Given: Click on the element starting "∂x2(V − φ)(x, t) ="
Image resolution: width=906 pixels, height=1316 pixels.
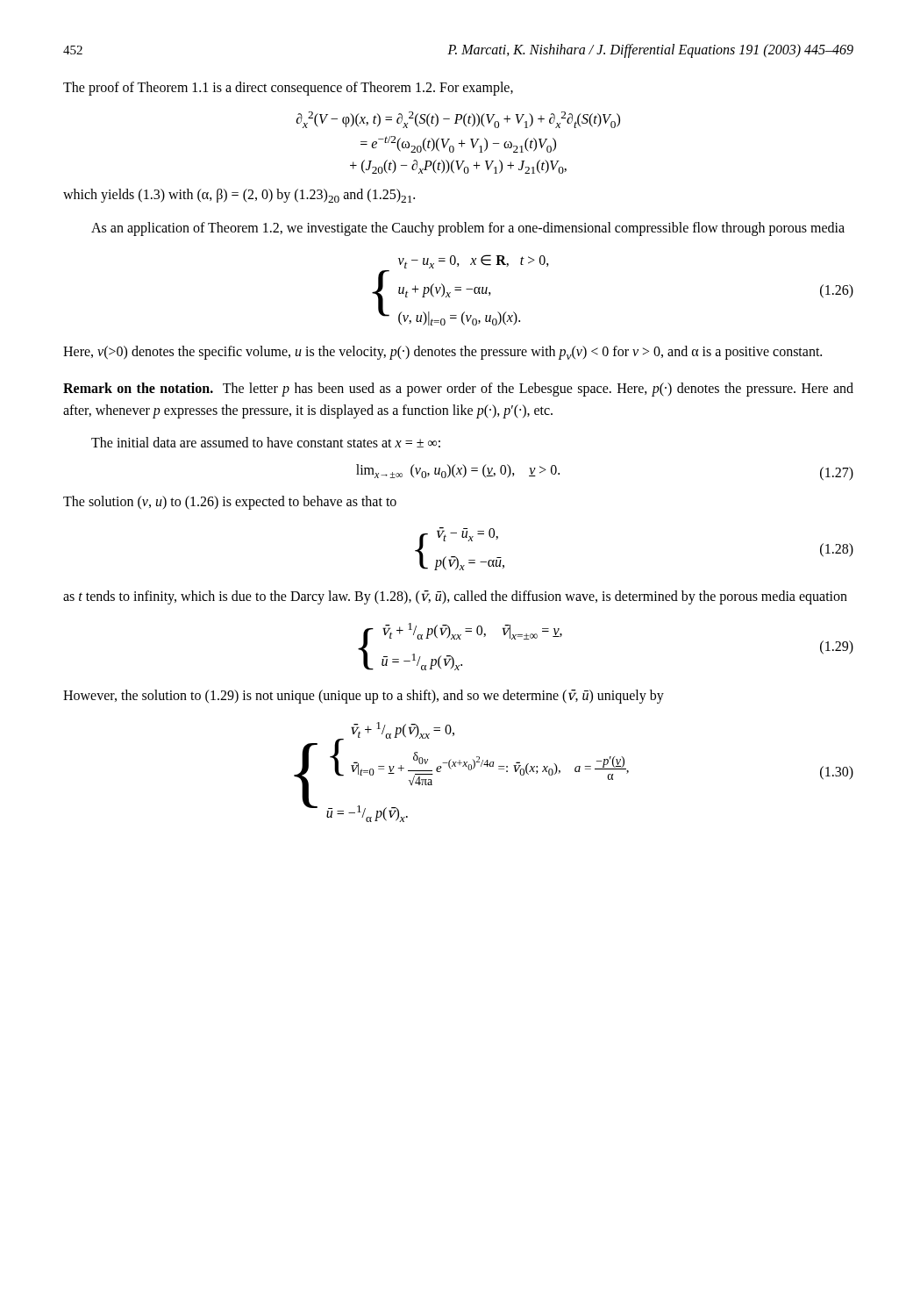Looking at the screenshot, I should point(458,143).
